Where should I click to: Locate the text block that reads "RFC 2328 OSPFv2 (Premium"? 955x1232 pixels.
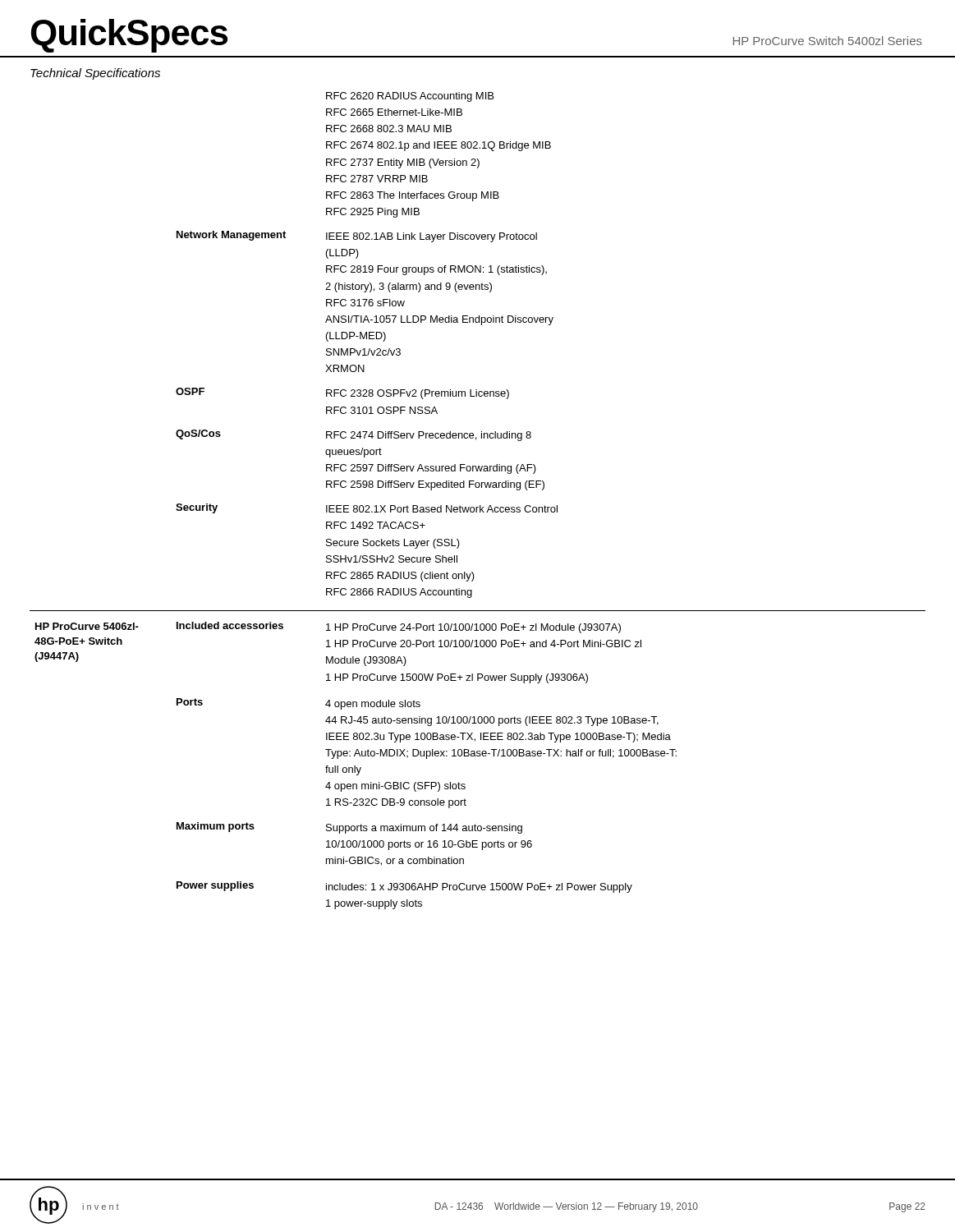click(417, 402)
